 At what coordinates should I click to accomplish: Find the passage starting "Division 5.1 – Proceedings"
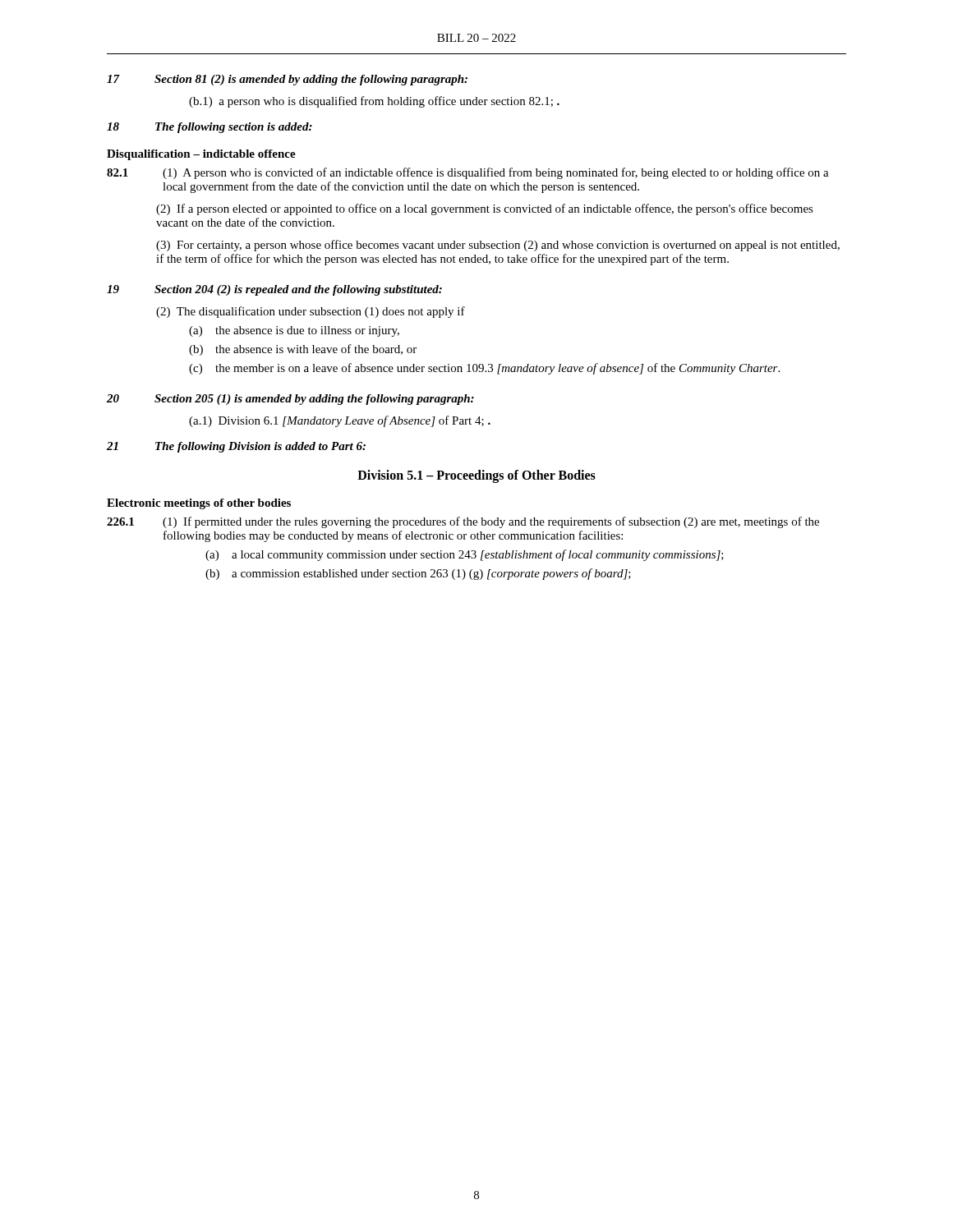point(476,475)
